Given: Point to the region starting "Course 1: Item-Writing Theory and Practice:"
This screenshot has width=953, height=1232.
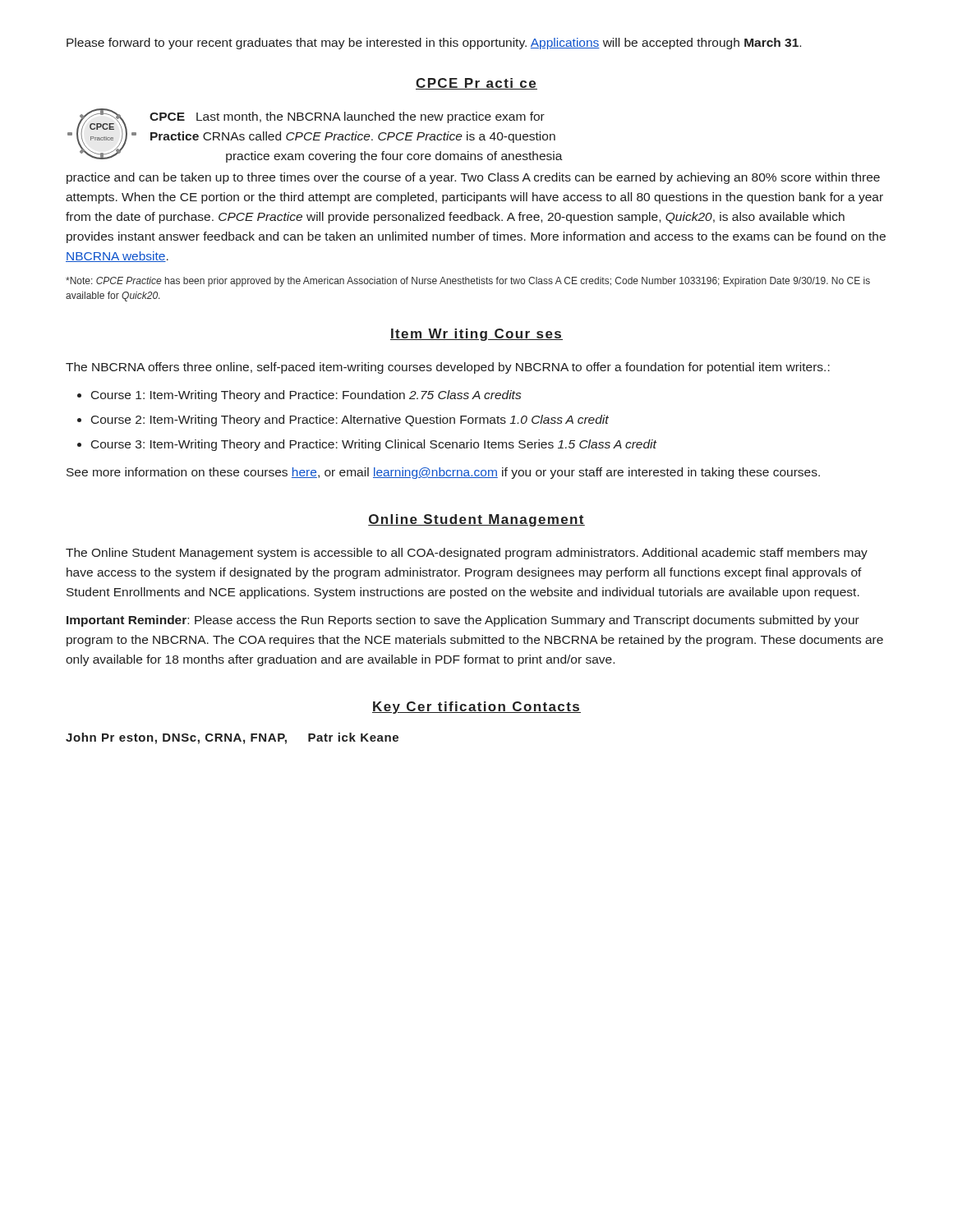Looking at the screenshot, I should pos(306,395).
